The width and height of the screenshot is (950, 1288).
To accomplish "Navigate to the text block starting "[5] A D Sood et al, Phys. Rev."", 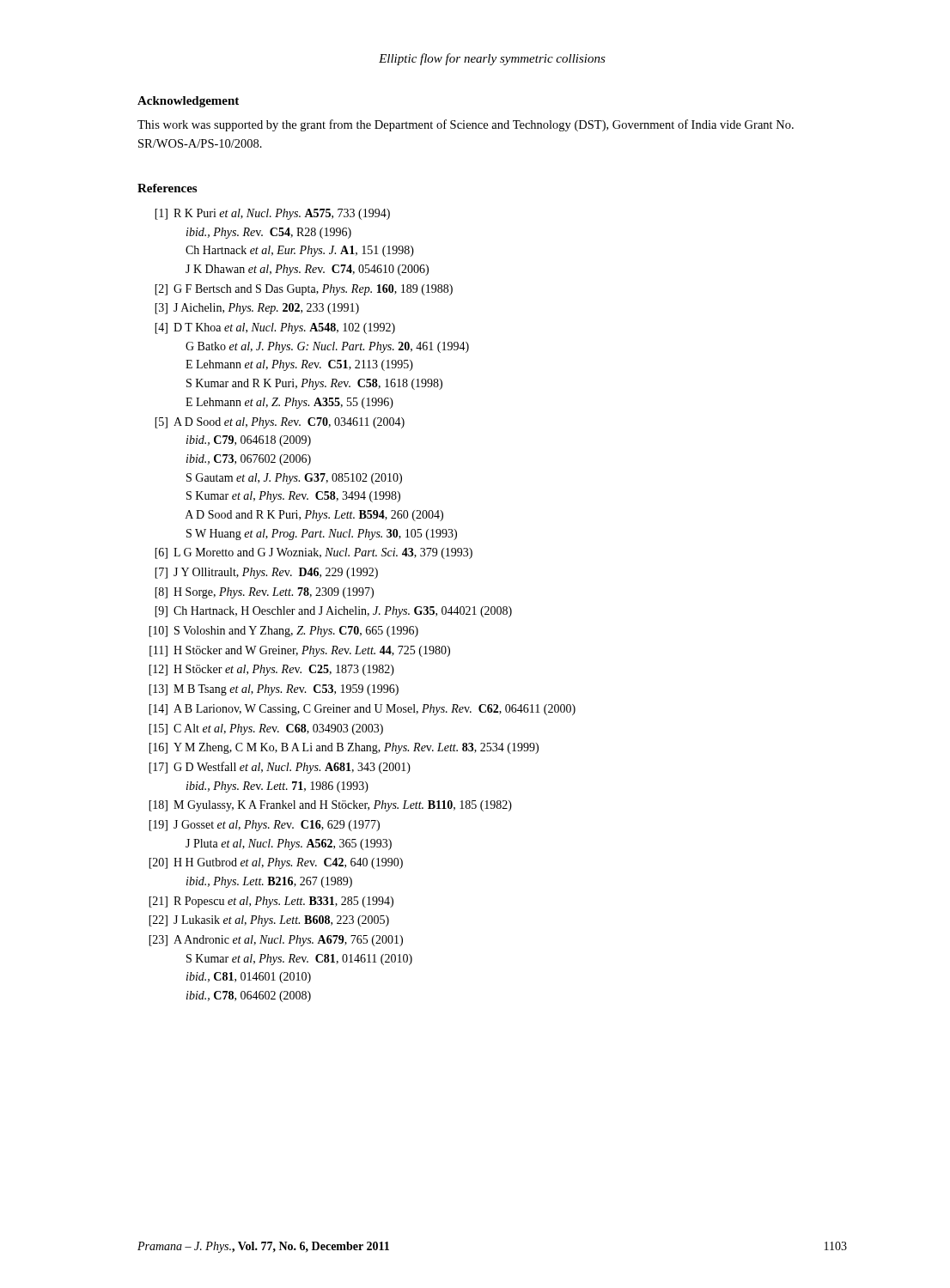I will pyautogui.click(x=297, y=478).
